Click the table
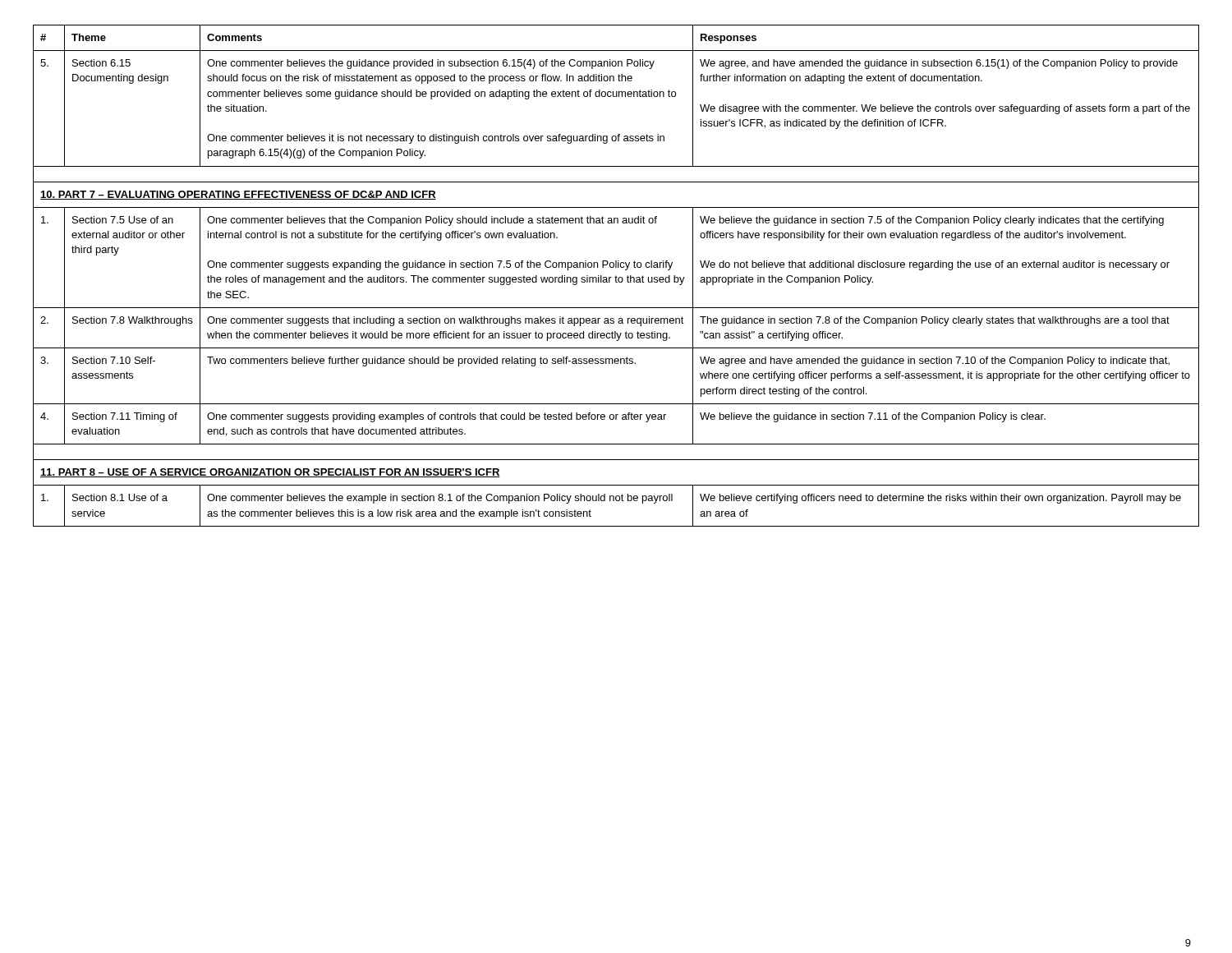The height and width of the screenshot is (953, 1232). [x=616, y=276]
